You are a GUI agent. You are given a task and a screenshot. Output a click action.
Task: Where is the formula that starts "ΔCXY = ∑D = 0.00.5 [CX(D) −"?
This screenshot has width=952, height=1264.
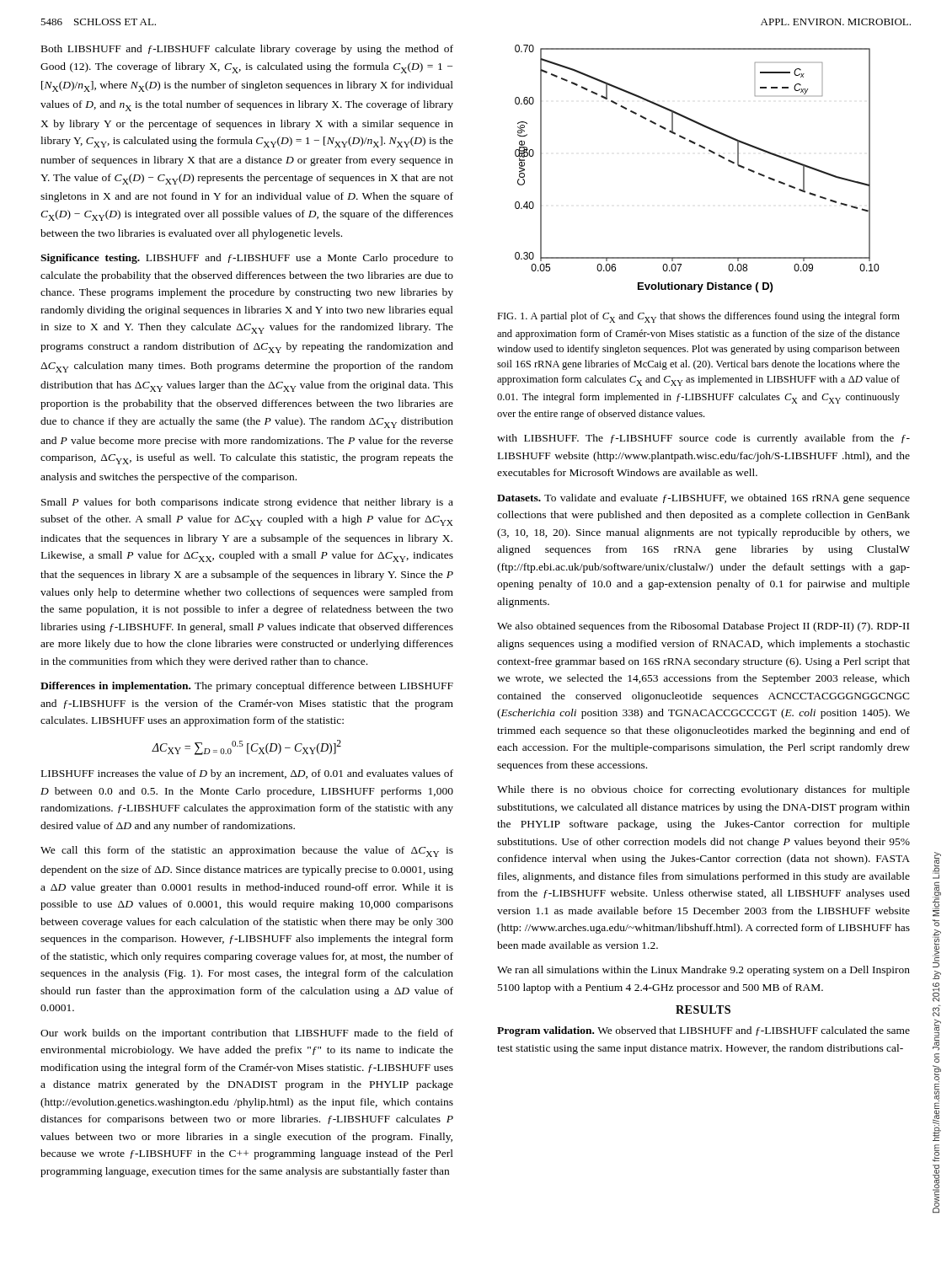click(247, 747)
